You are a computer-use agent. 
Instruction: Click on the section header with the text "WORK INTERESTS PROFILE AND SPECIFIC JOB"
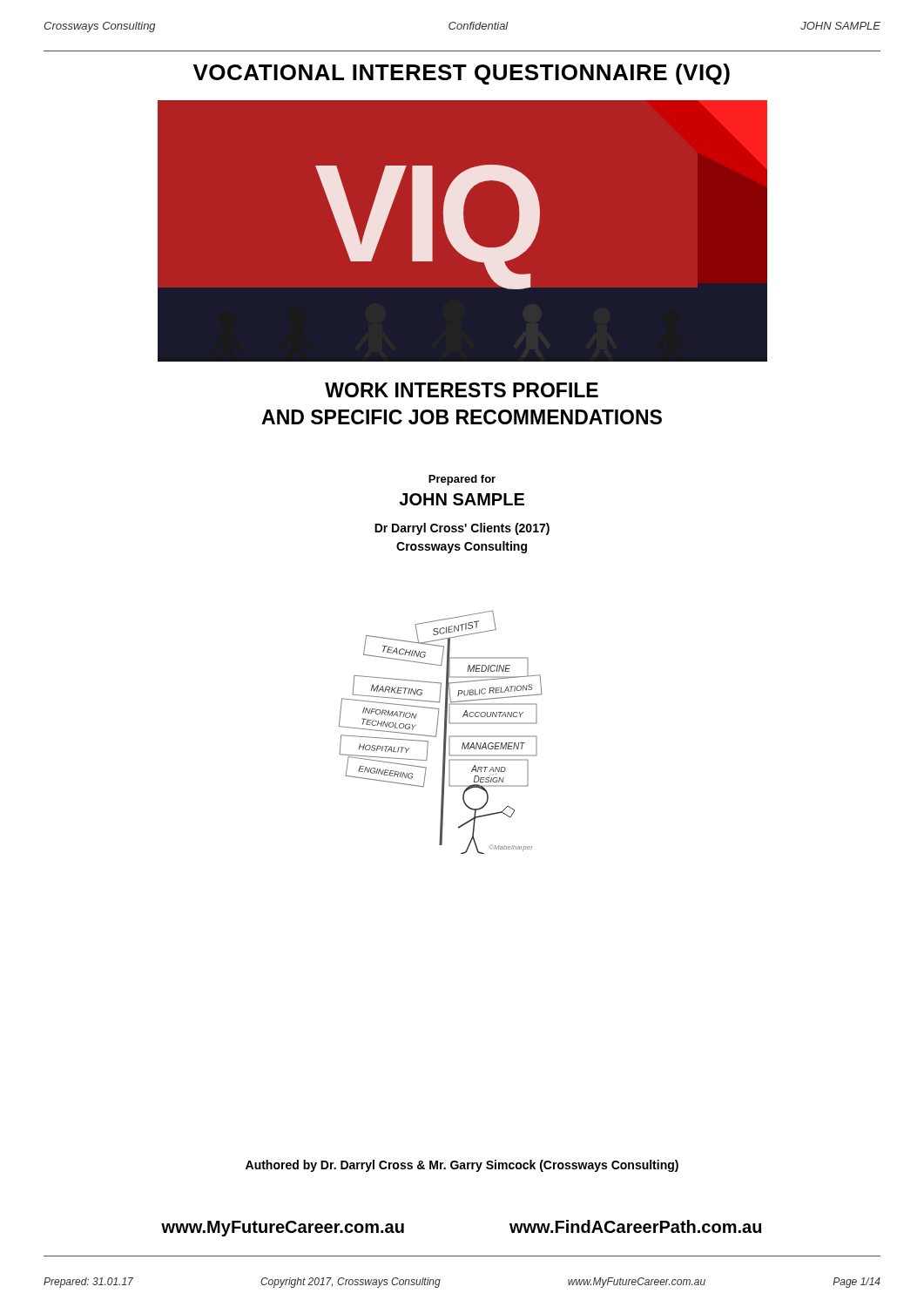pos(462,404)
